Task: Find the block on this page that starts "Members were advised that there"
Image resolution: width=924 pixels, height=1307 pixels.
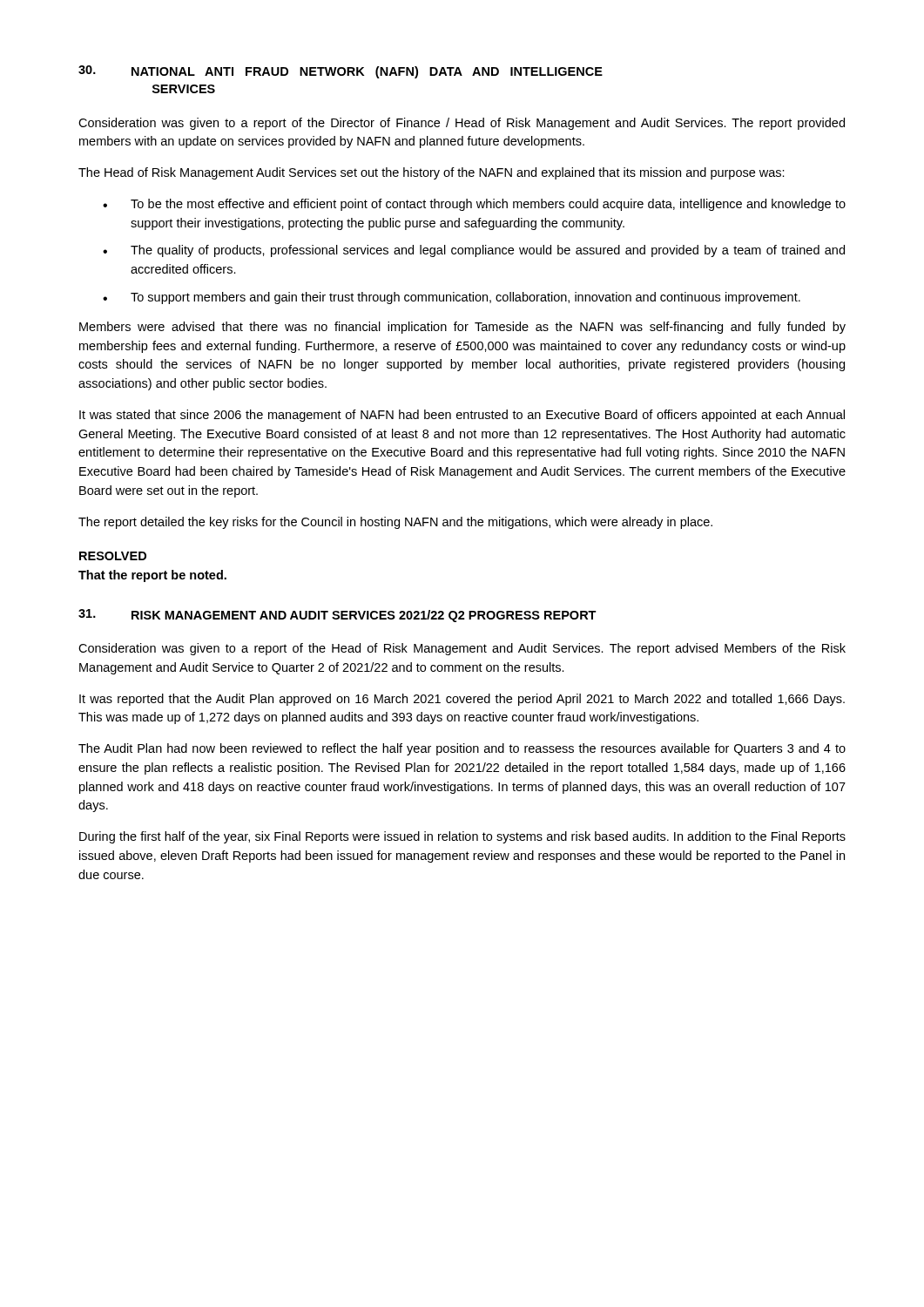Action: click(x=462, y=355)
